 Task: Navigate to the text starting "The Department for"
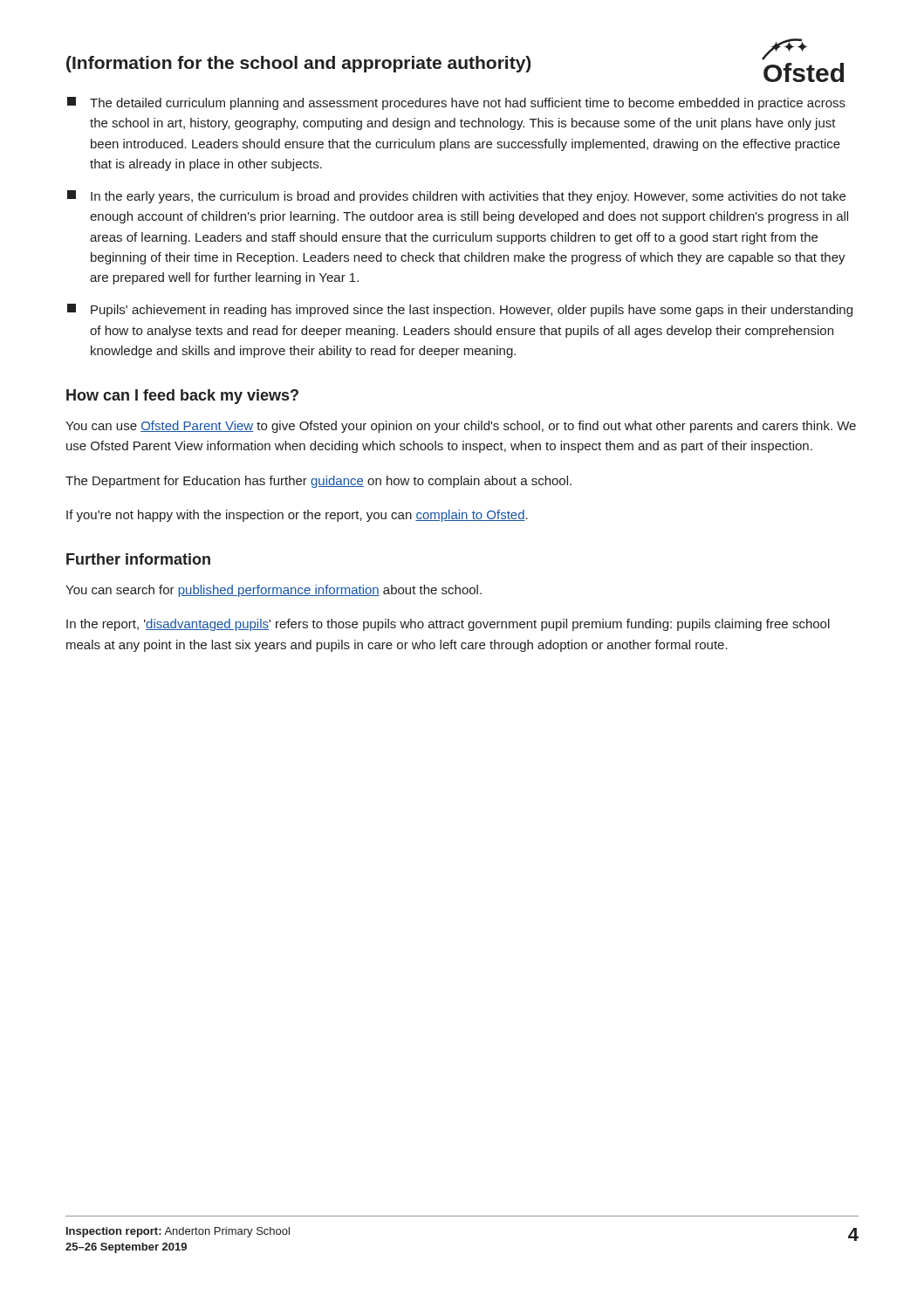coord(462,480)
